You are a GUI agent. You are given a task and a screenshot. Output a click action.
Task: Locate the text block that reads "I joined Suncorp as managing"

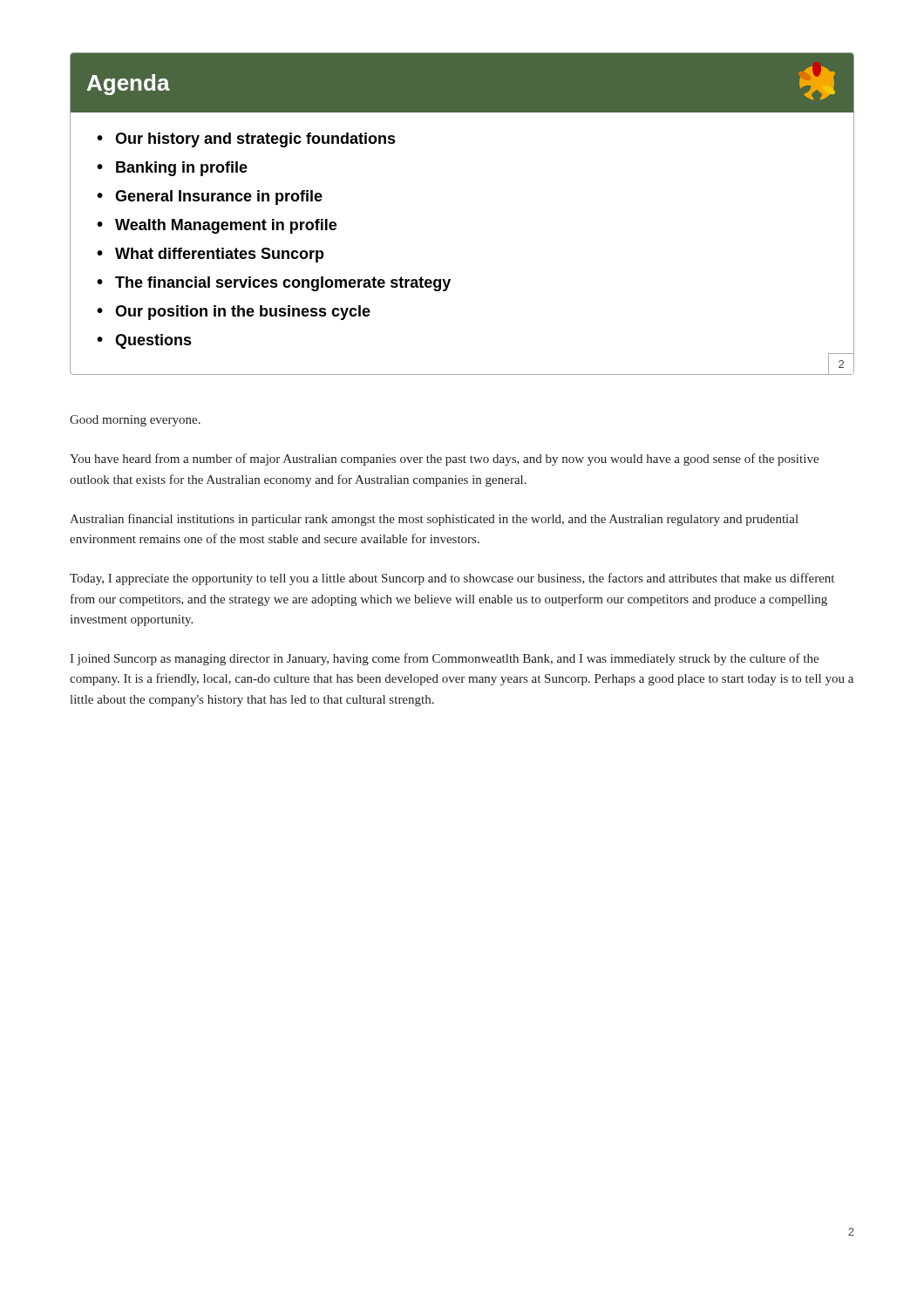pyautogui.click(x=462, y=679)
